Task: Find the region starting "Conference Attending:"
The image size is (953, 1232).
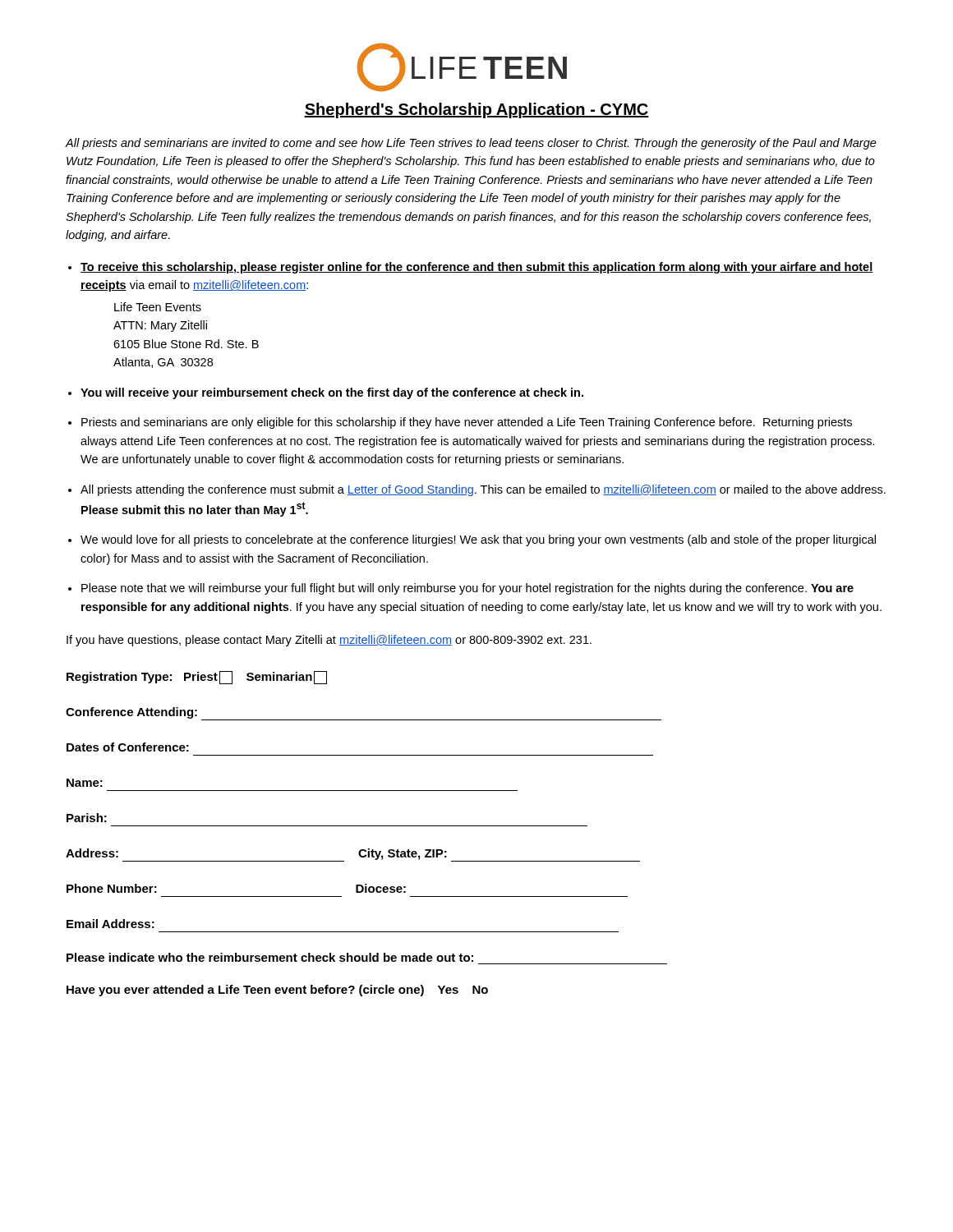Action: pos(364,712)
